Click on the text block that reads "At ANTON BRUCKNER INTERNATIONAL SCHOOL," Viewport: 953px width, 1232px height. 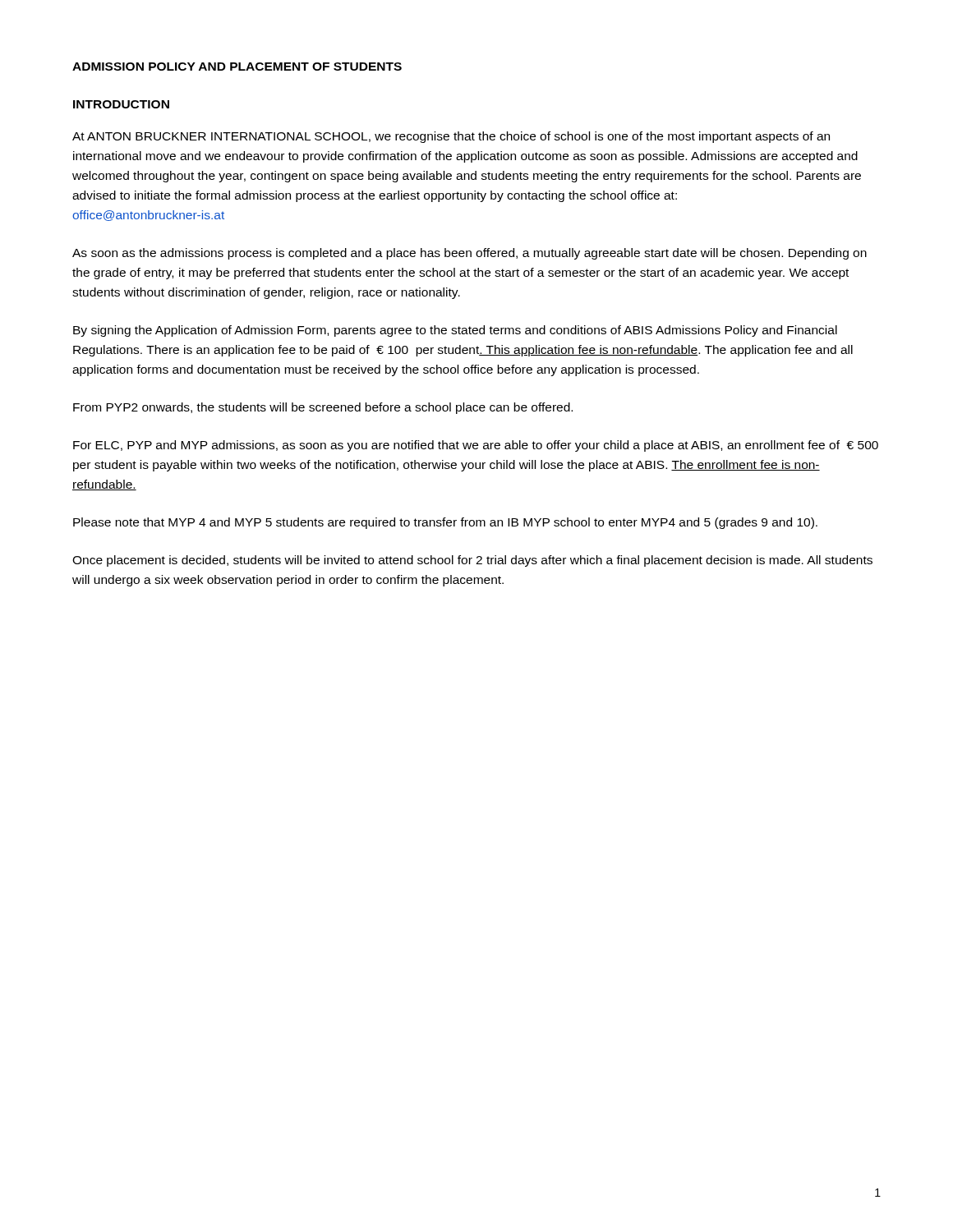click(x=467, y=175)
